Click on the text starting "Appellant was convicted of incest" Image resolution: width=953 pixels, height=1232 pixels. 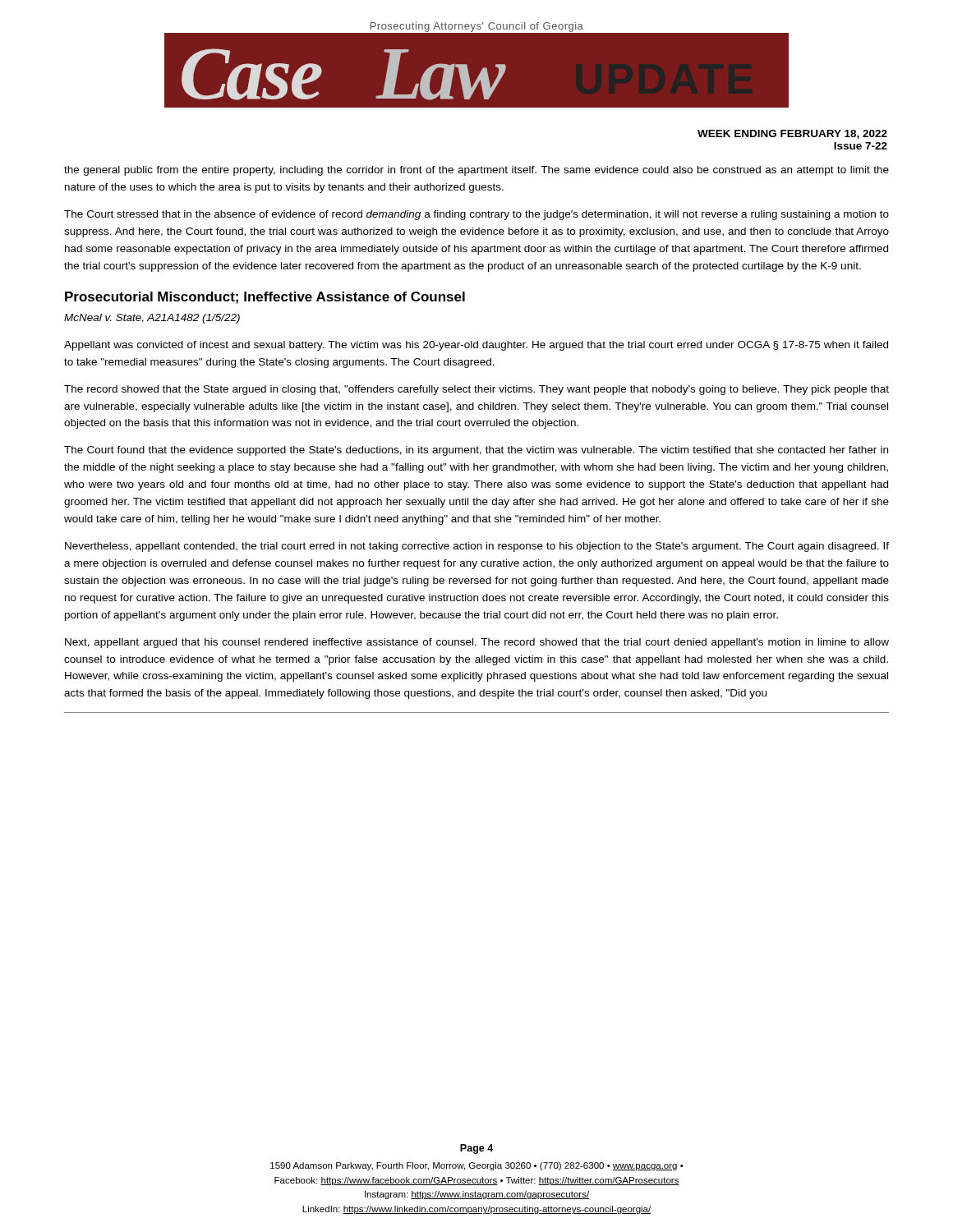coord(476,354)
